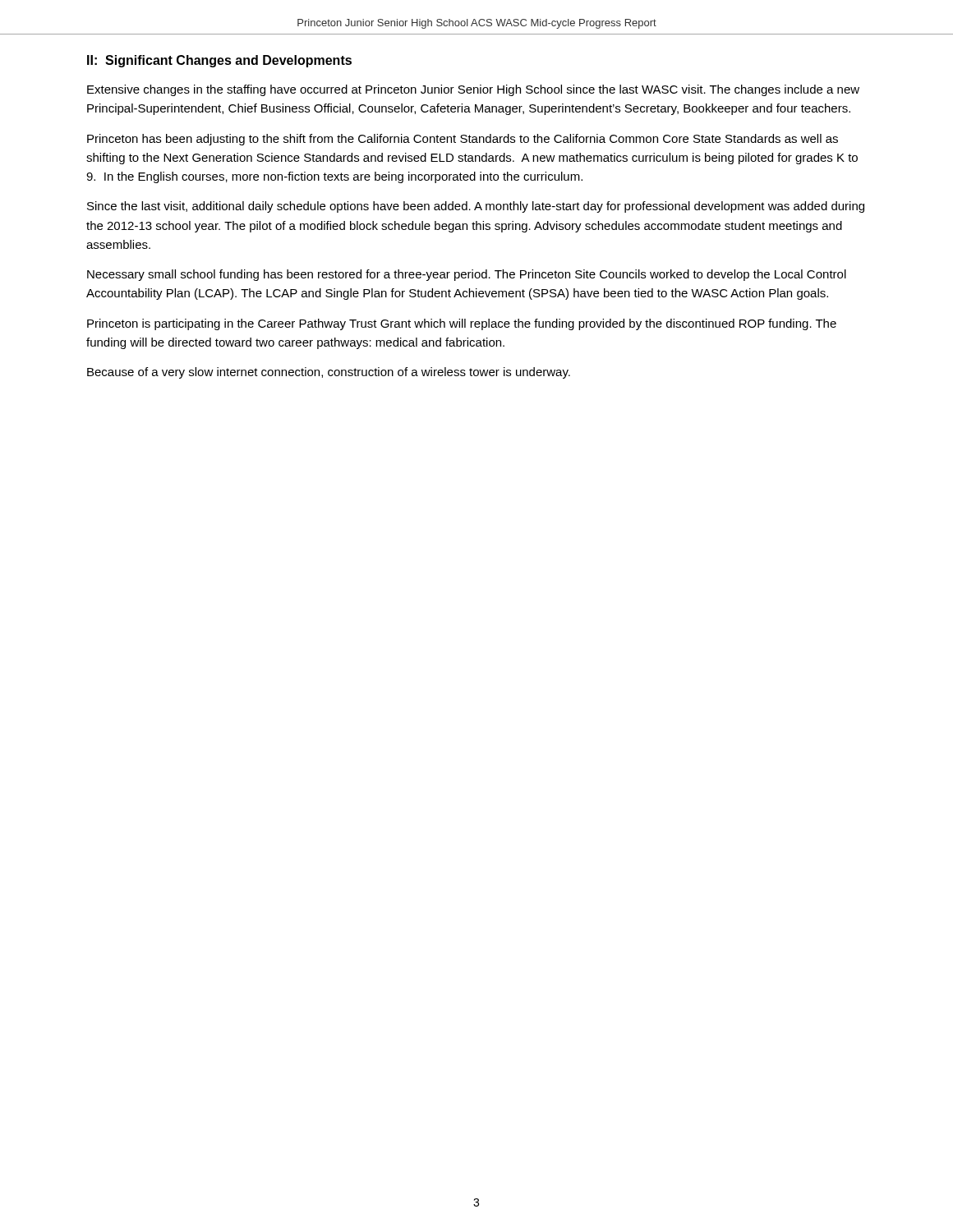
Task: Click on the text block that reads "Necessary small school funding has been restored"
Action: tap(466, 283)
